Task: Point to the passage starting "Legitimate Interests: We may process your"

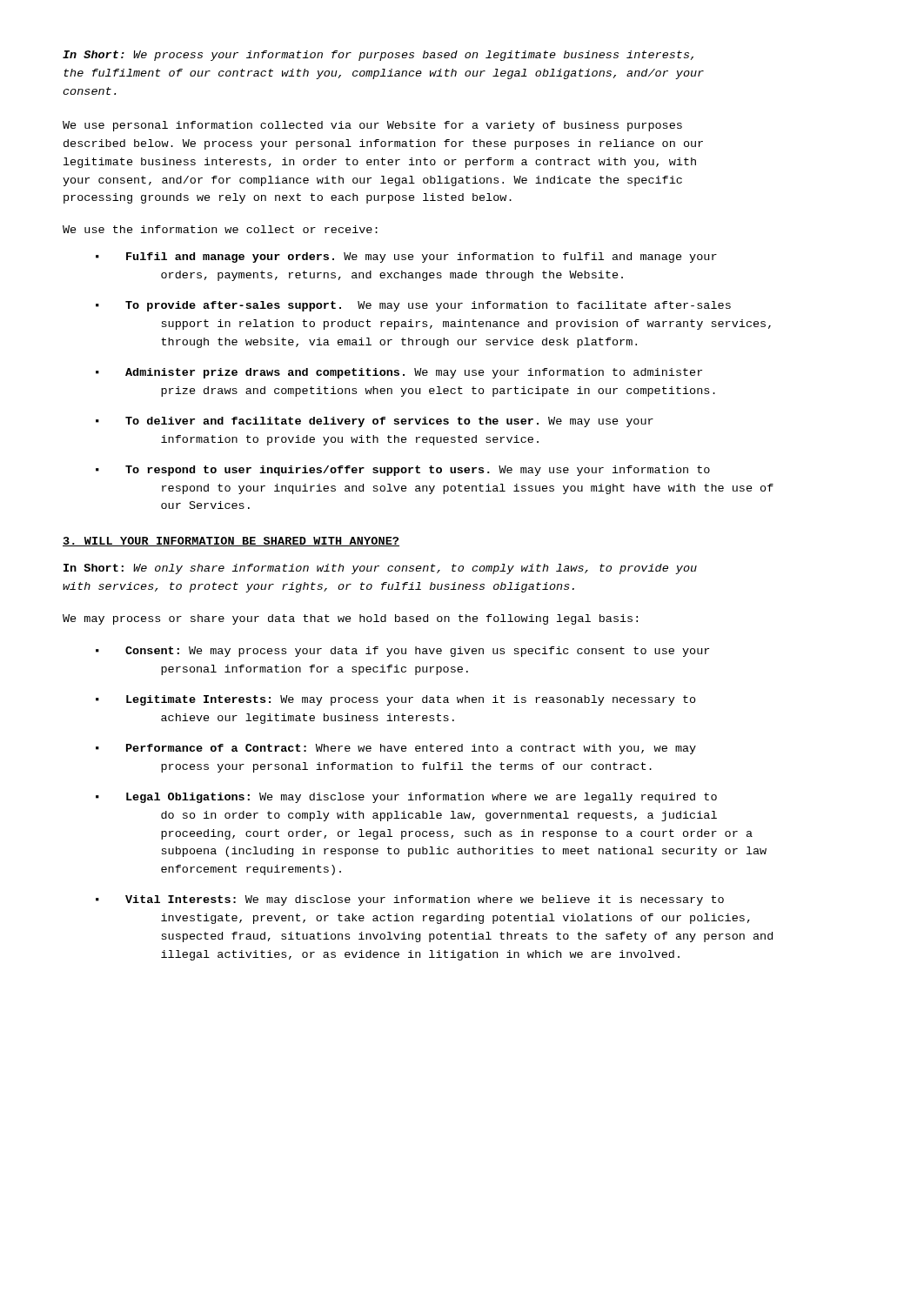Action: 411,709
